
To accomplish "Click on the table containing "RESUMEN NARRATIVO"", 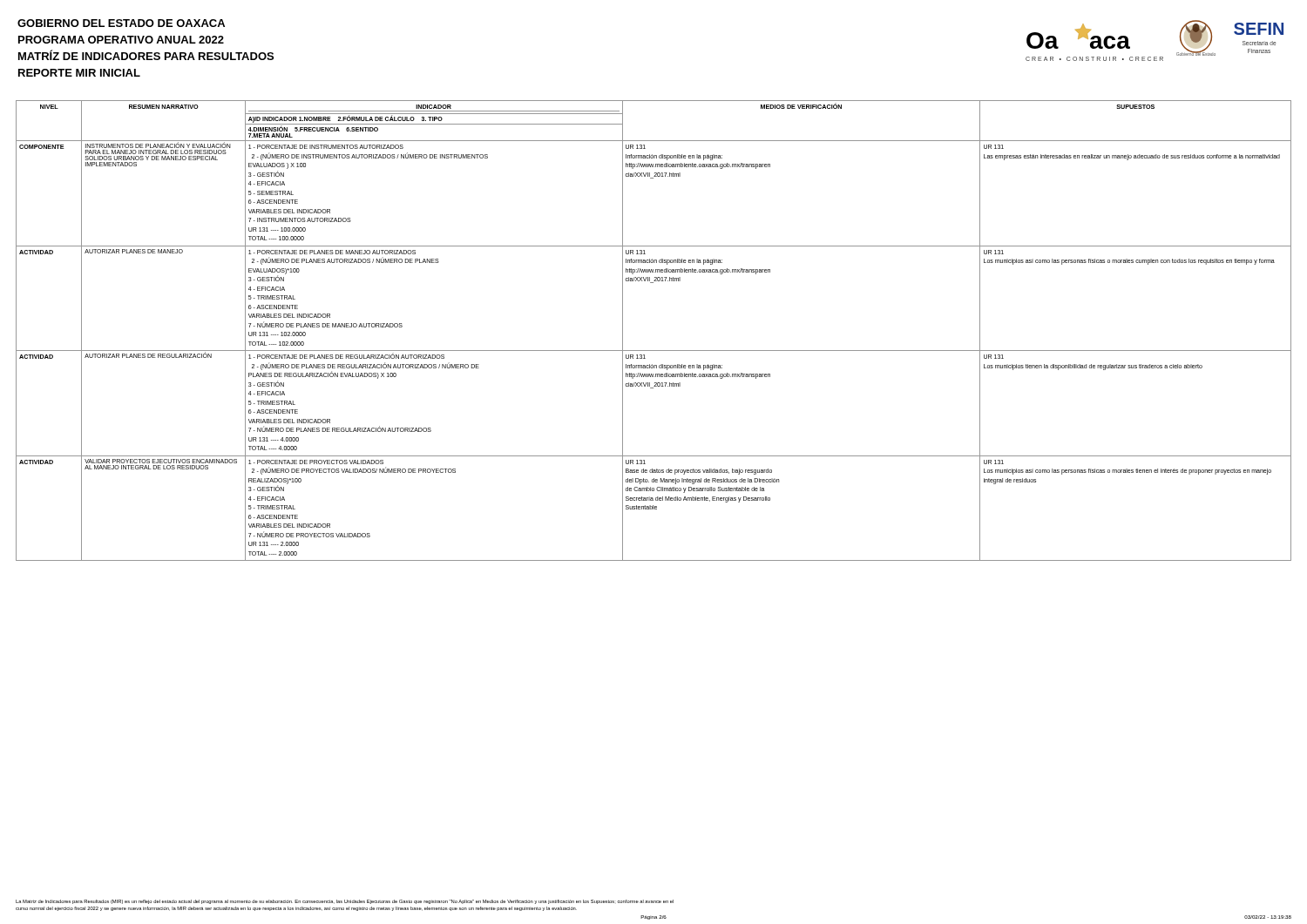I will coord(654,331).
